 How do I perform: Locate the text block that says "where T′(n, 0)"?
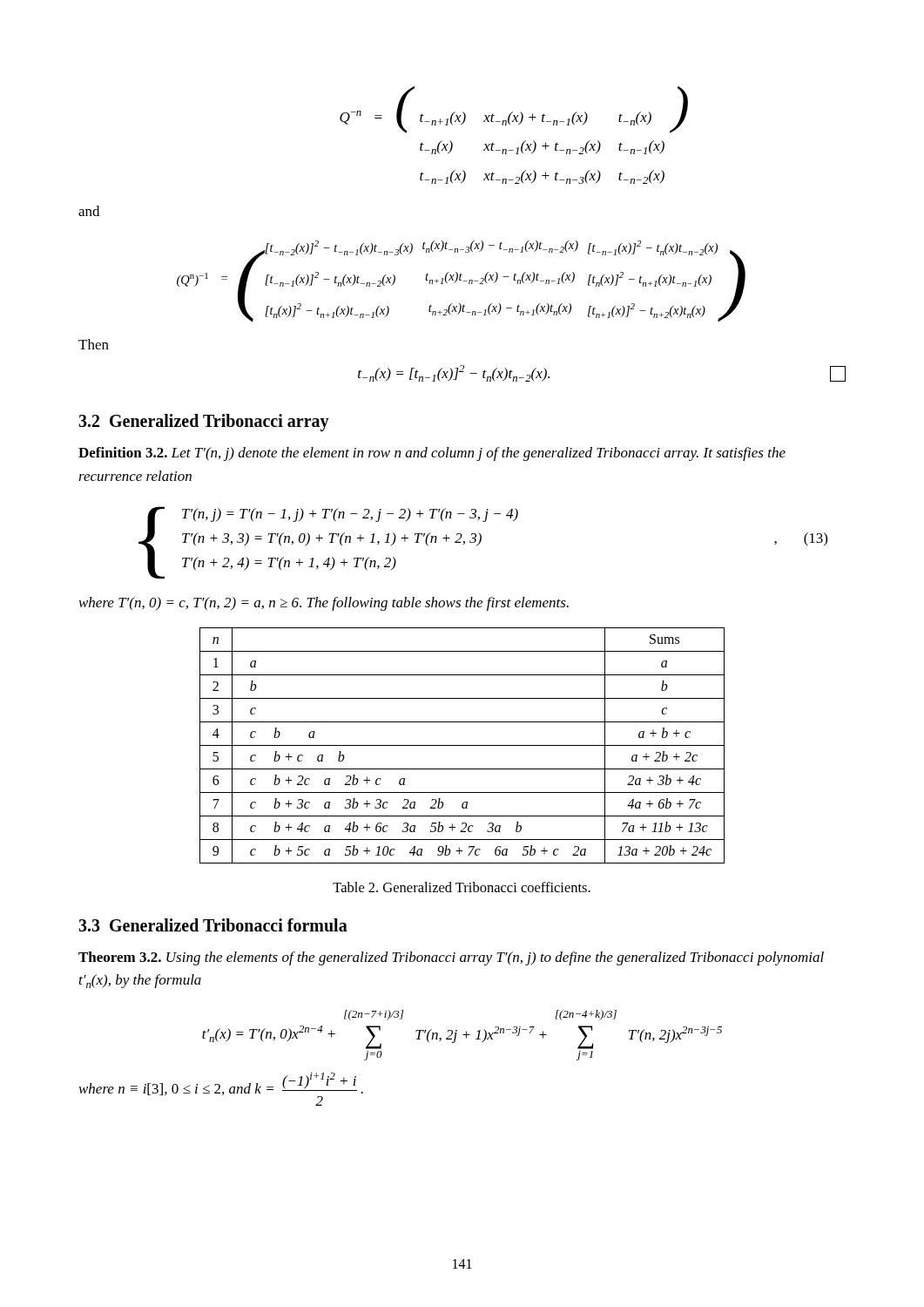click(324, 603)
